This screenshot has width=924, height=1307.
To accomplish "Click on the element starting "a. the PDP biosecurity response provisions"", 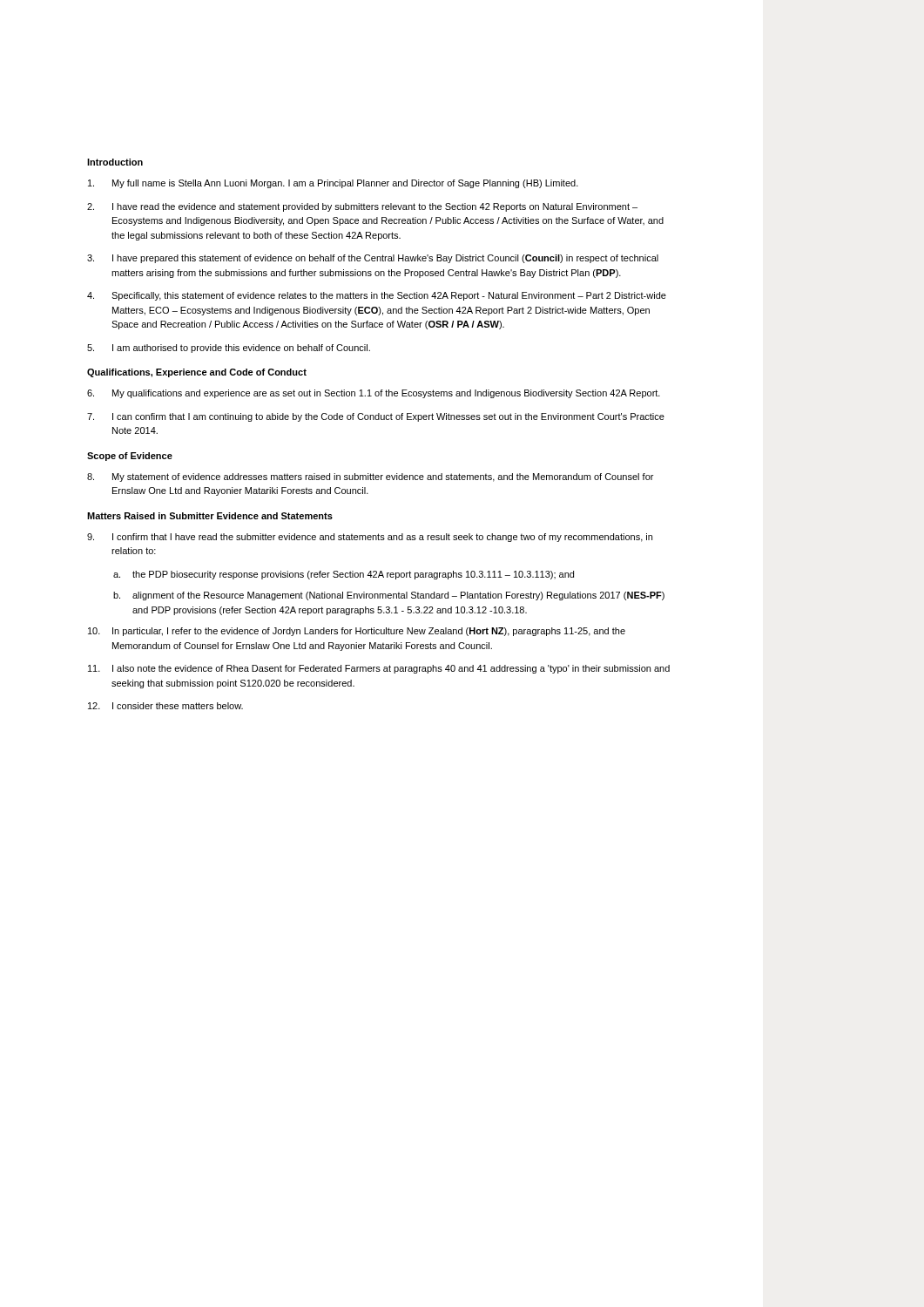I will pyautogui.click(x=396, y=574).
